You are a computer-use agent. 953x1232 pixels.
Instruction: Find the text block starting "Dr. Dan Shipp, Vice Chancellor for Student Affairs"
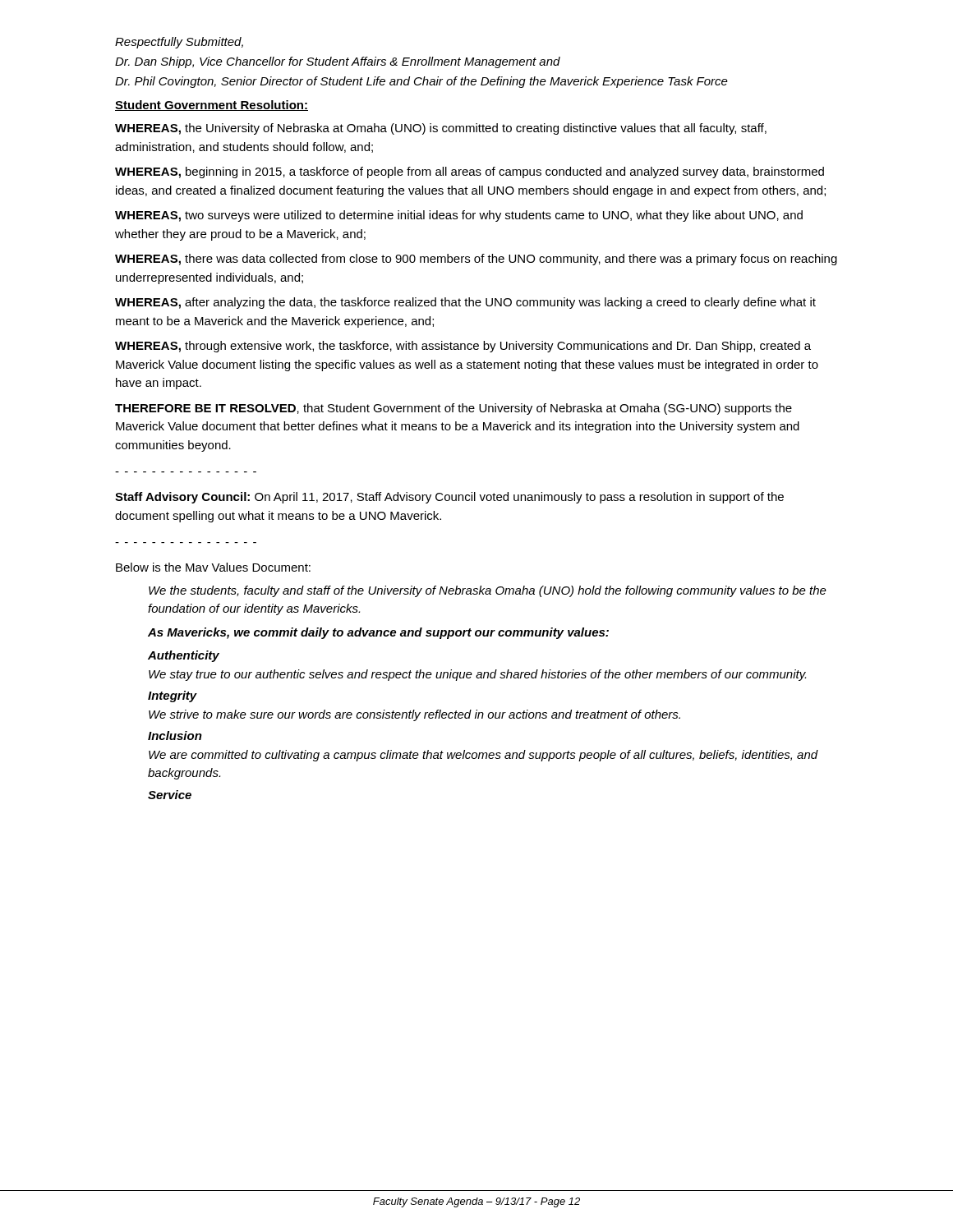point(337,61)
